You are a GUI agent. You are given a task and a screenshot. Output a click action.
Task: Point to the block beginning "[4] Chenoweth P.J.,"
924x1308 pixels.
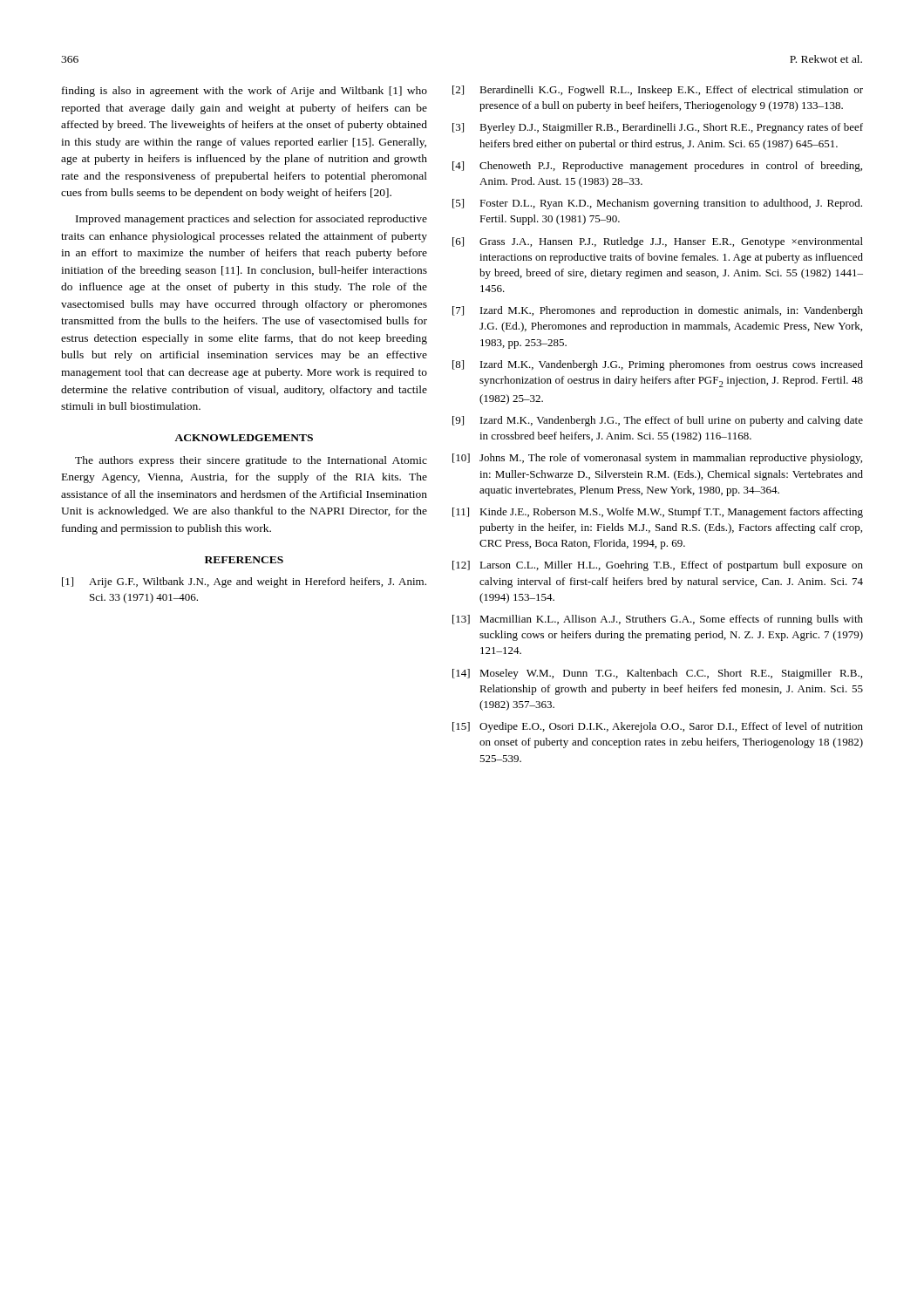(x=657, y=174)
